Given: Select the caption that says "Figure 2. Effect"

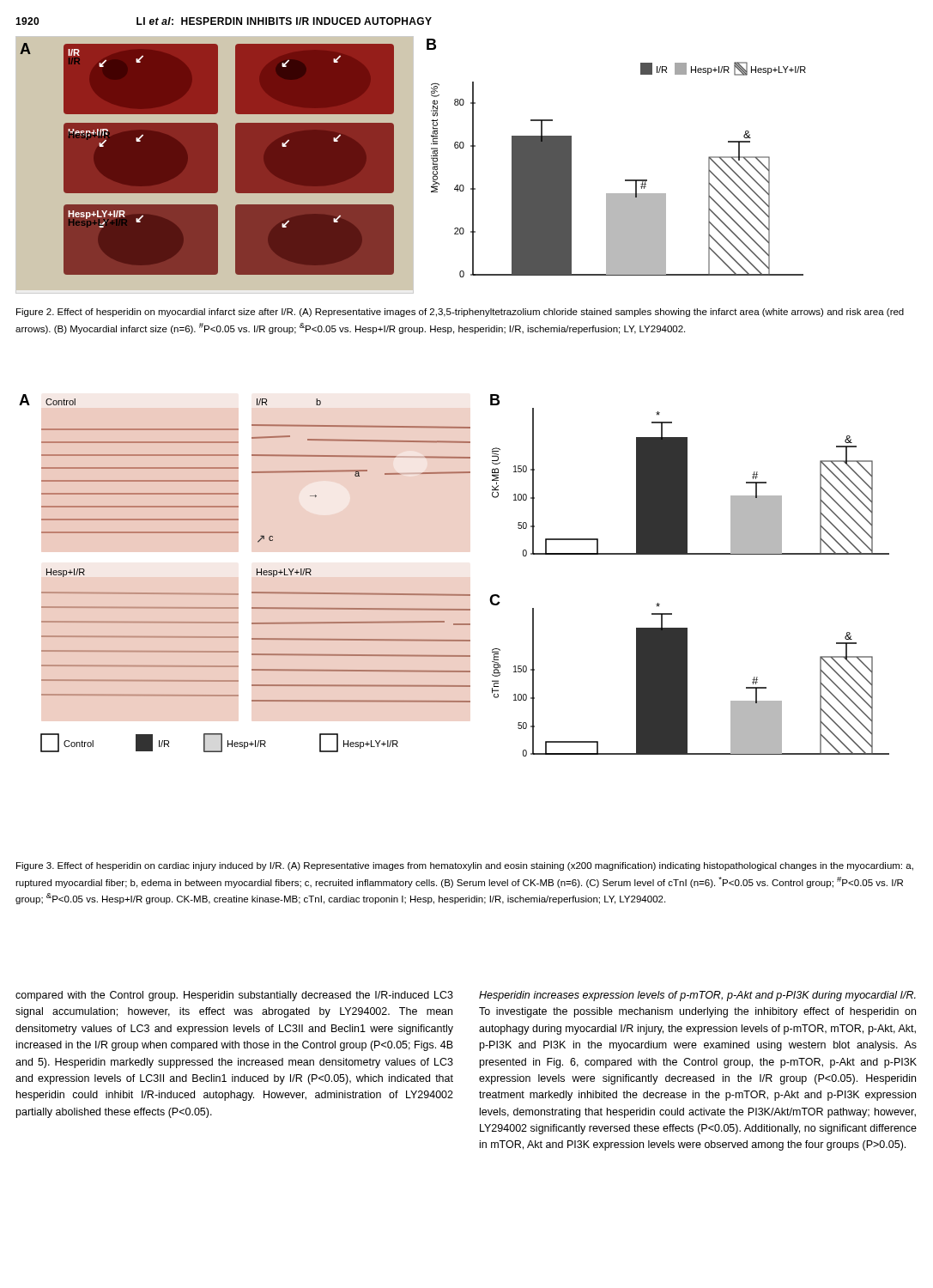Looking at the screenshot, I should pos(460,320).
